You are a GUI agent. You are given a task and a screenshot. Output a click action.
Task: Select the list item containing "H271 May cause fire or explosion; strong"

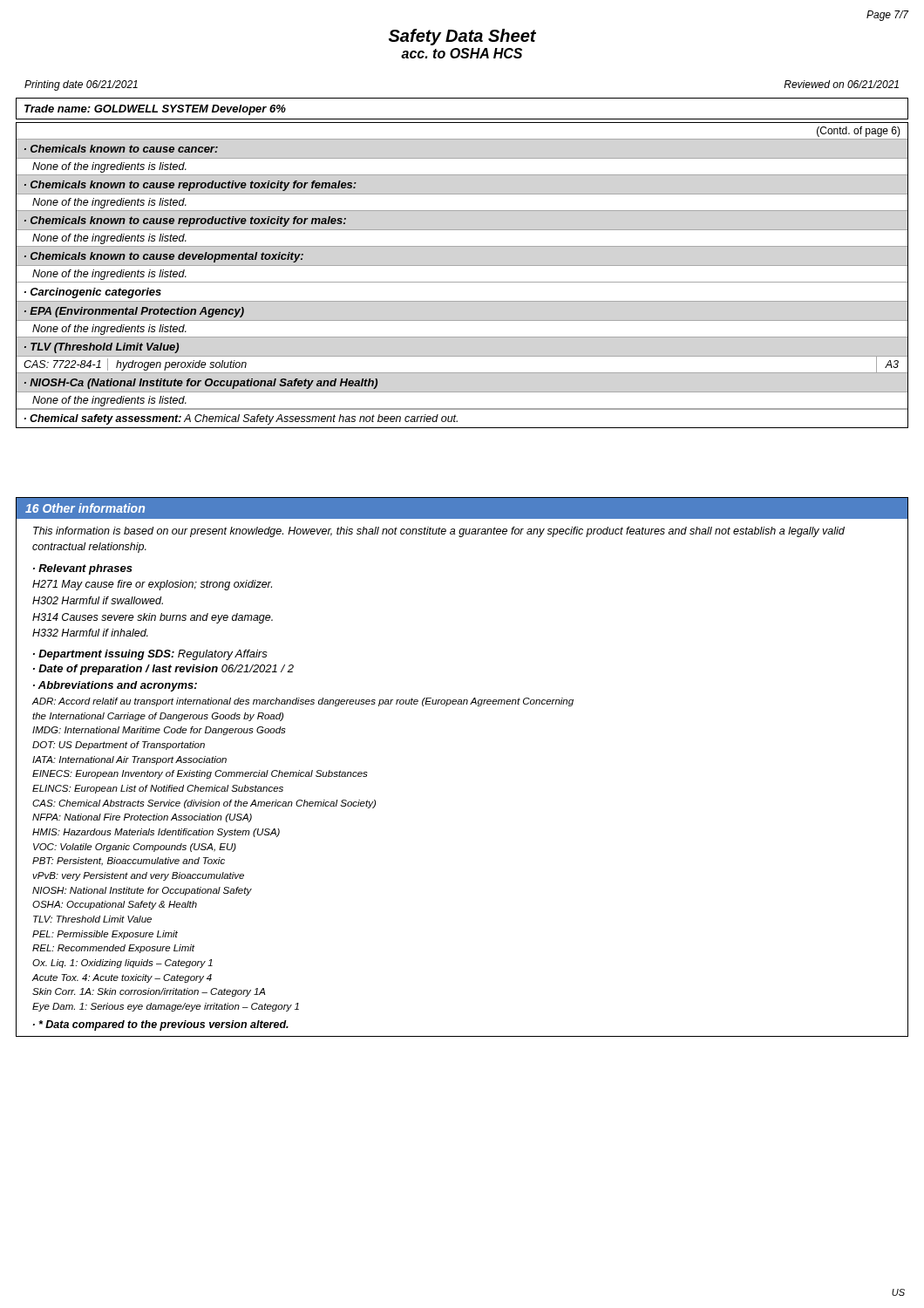(x=153, y=584)
